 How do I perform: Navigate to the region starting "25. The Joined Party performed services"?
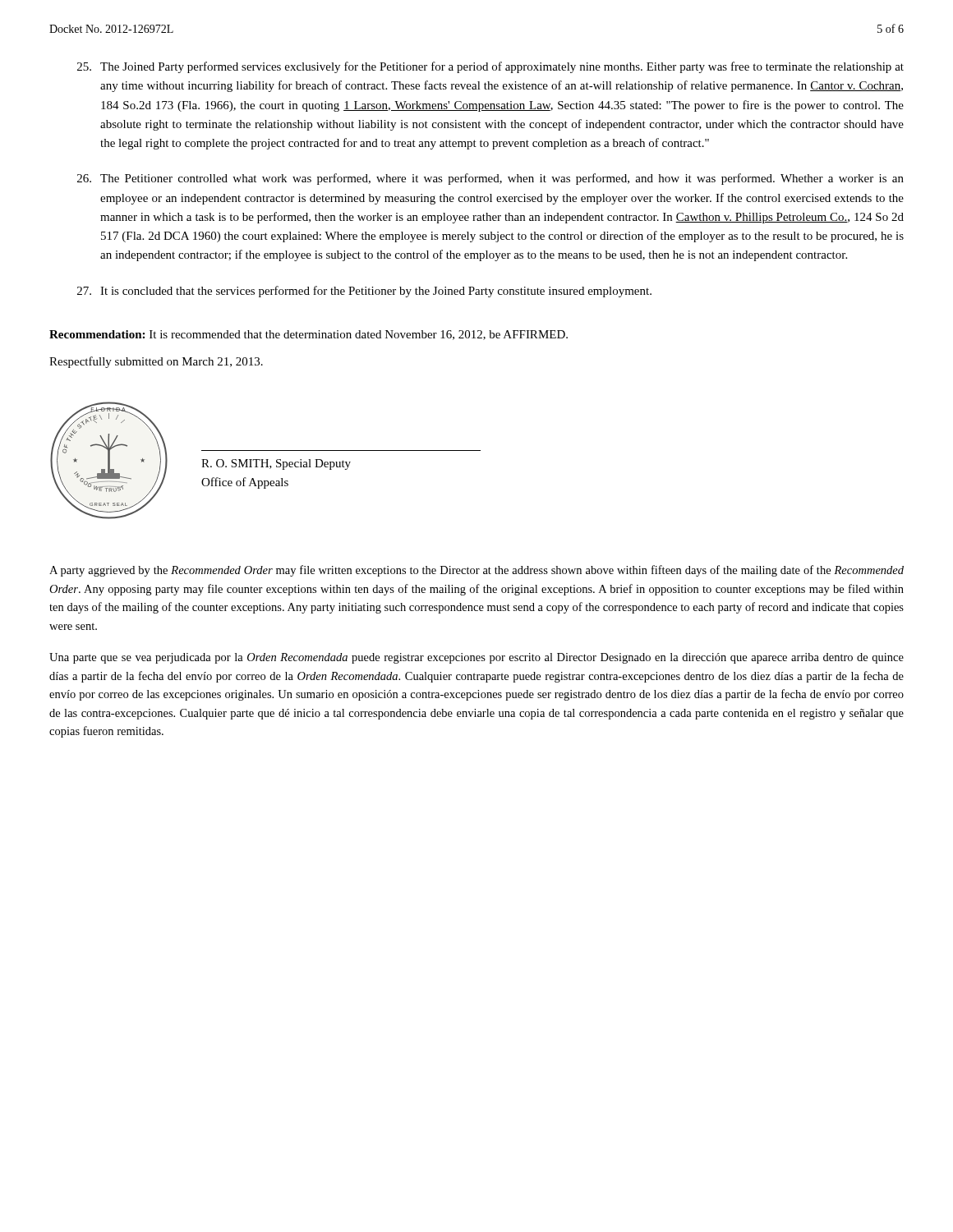[x=476, y=105]
